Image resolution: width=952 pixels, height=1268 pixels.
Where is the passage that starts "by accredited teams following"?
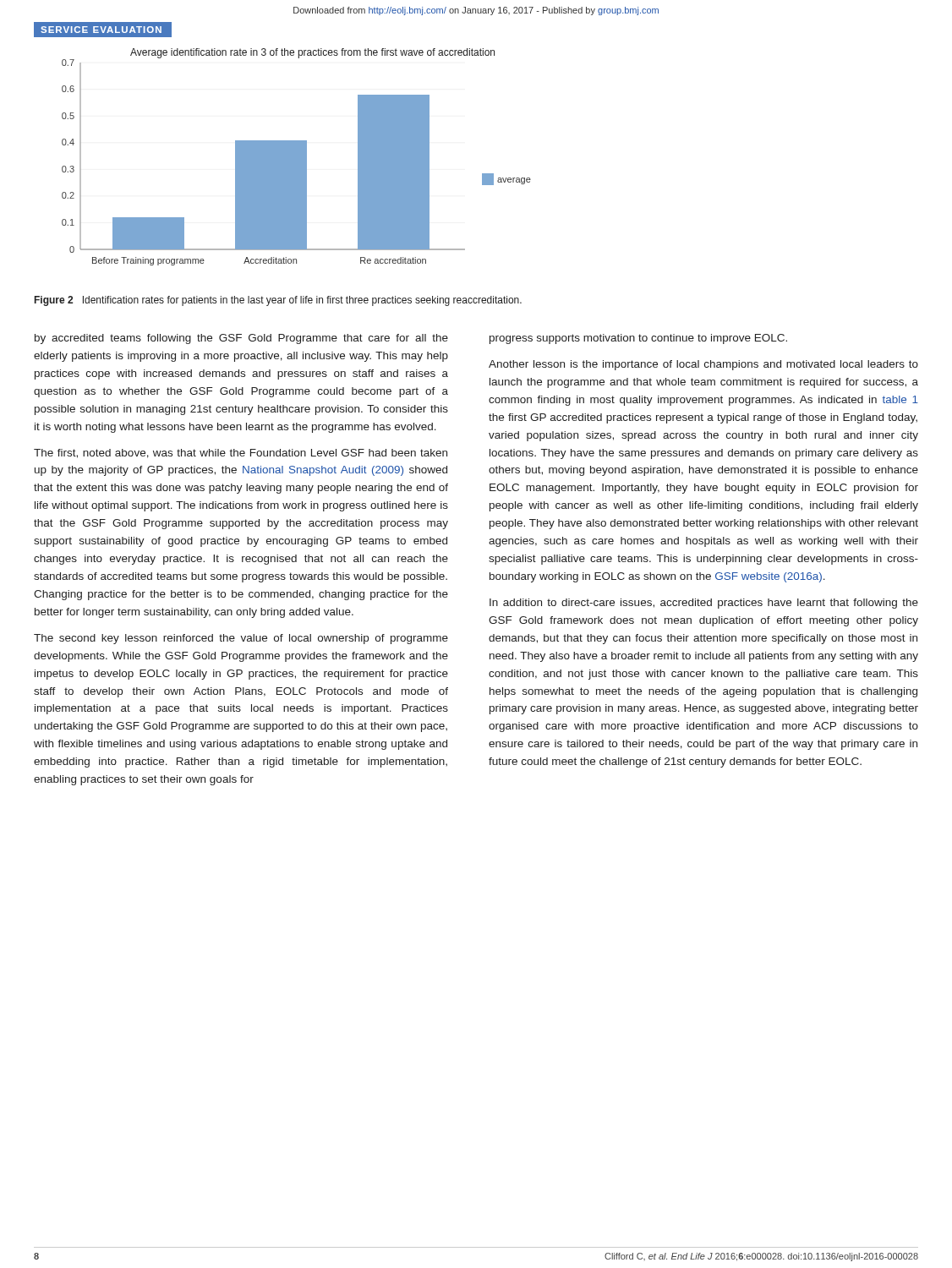tap(241, 559)
